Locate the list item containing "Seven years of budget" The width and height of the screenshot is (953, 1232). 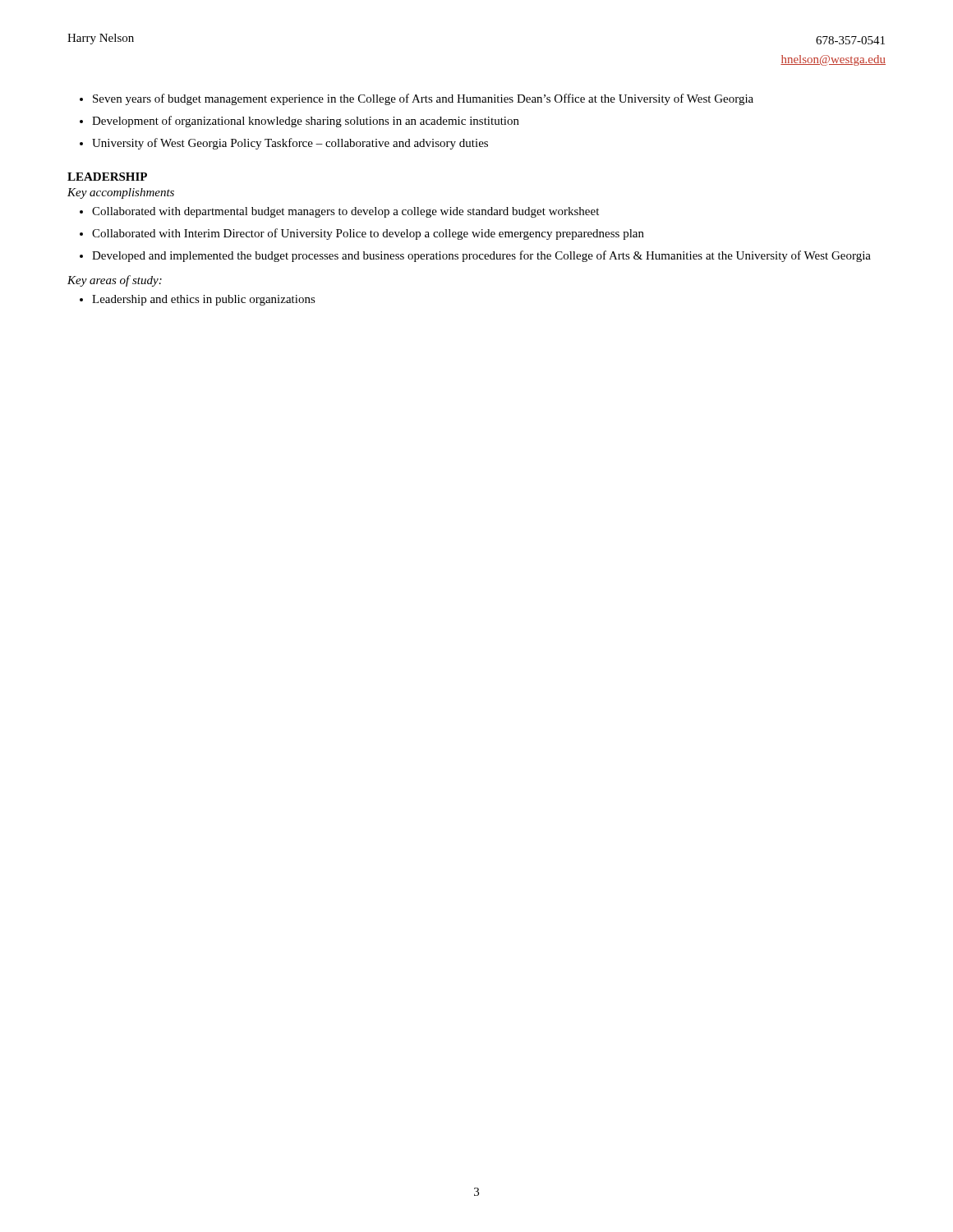423,99
